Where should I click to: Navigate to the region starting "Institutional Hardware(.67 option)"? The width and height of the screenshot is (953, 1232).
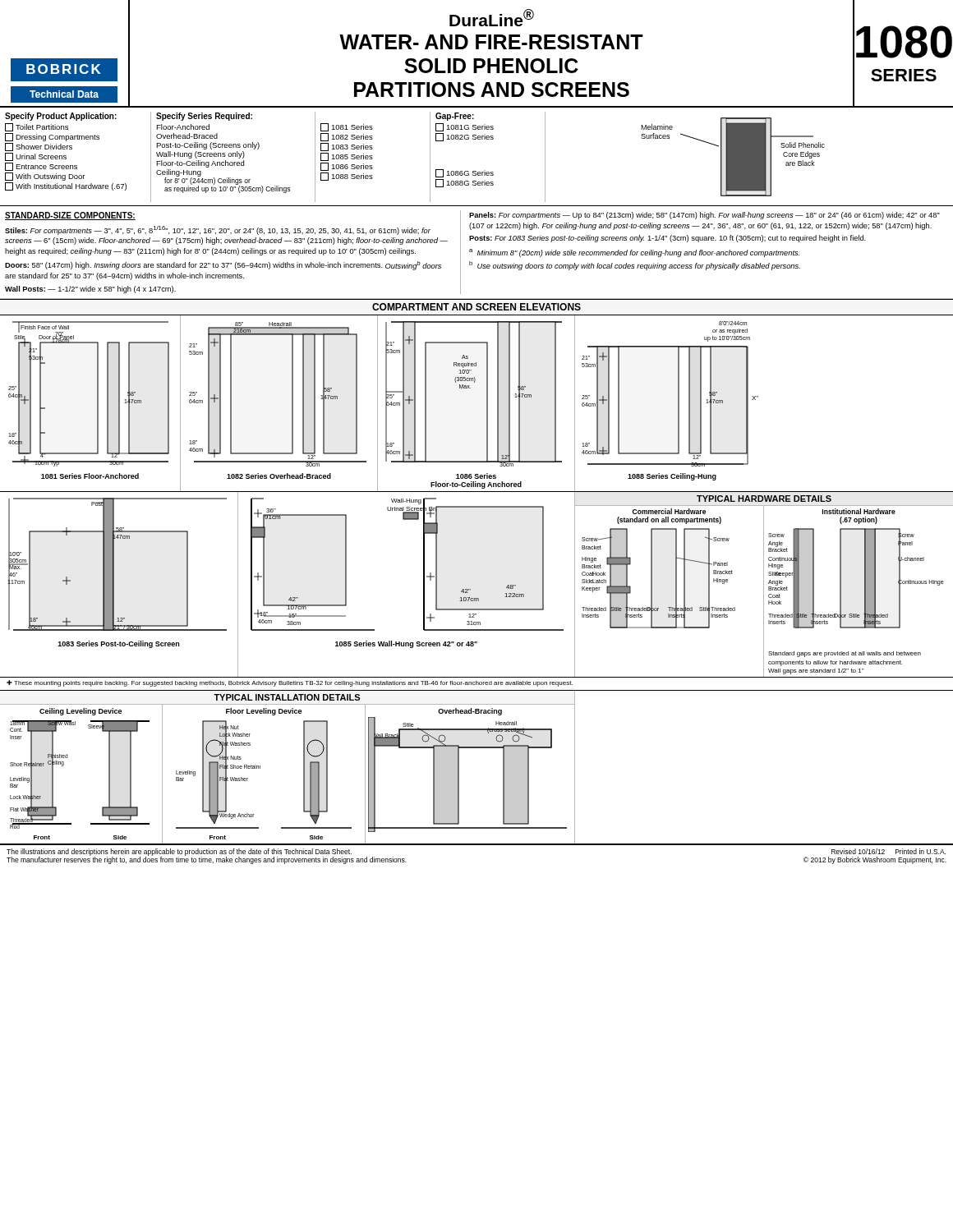coord(859,516)
